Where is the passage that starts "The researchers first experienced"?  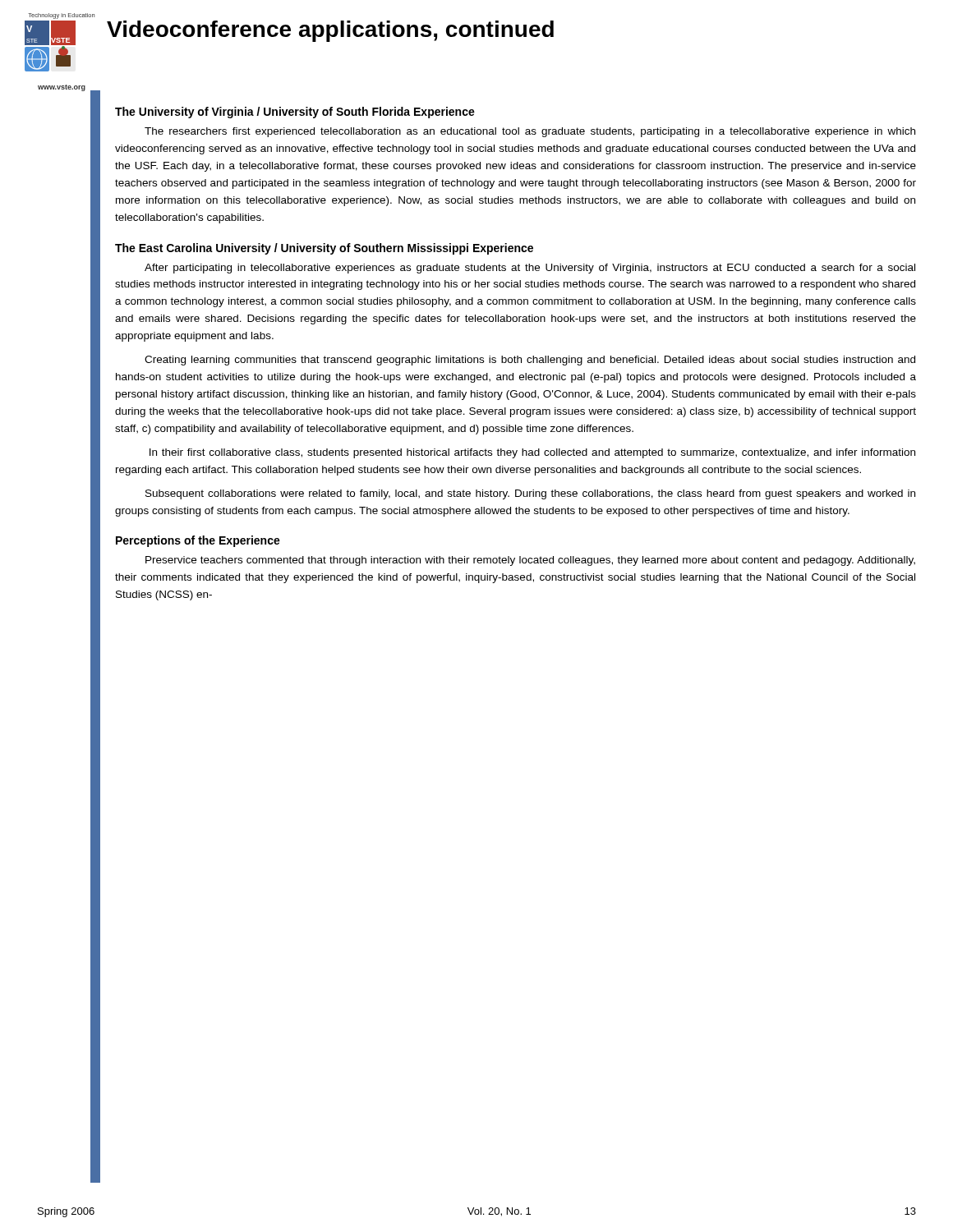[516, 175]
